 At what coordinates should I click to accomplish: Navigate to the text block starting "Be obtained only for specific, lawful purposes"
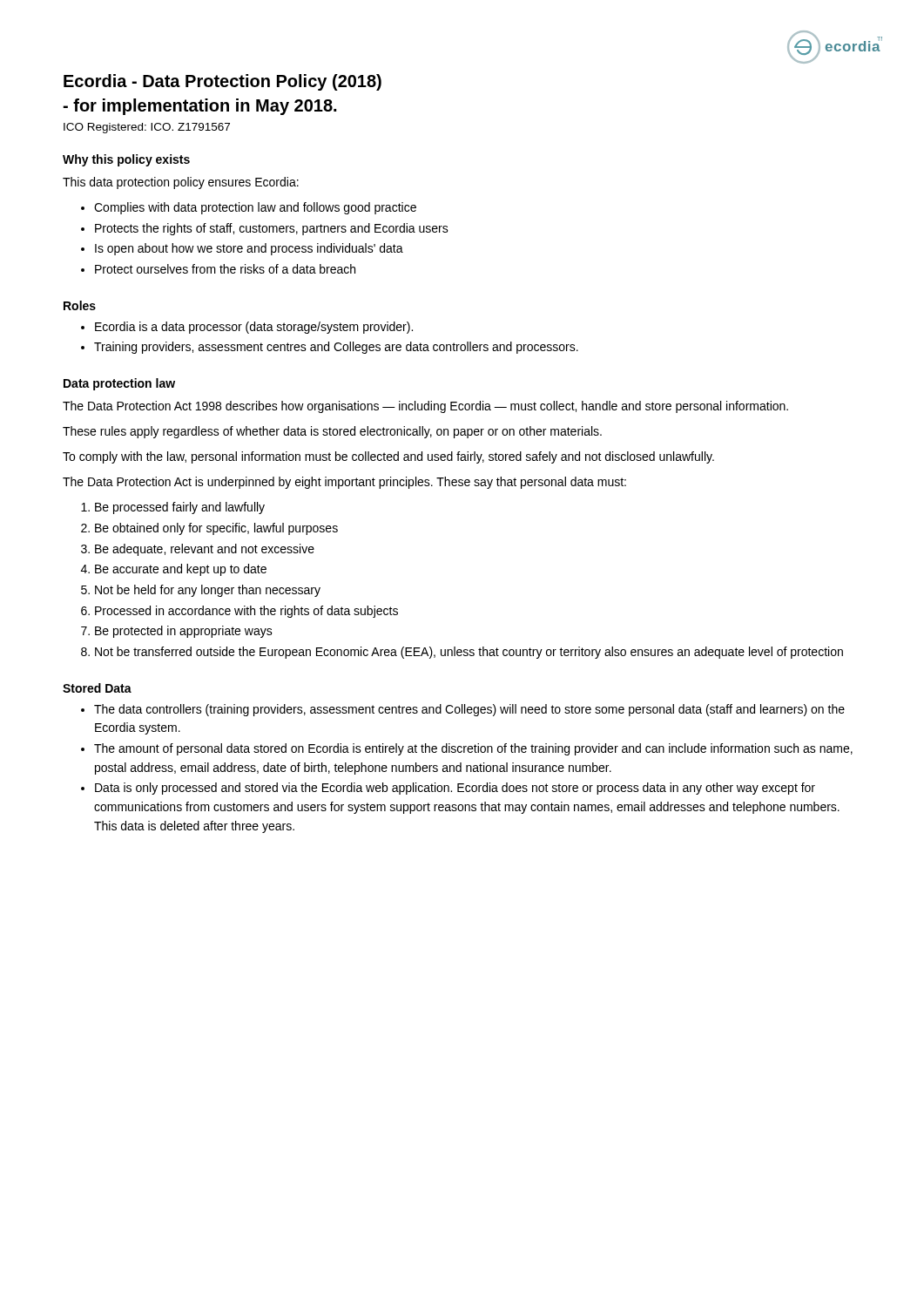(x=216, y=528)
